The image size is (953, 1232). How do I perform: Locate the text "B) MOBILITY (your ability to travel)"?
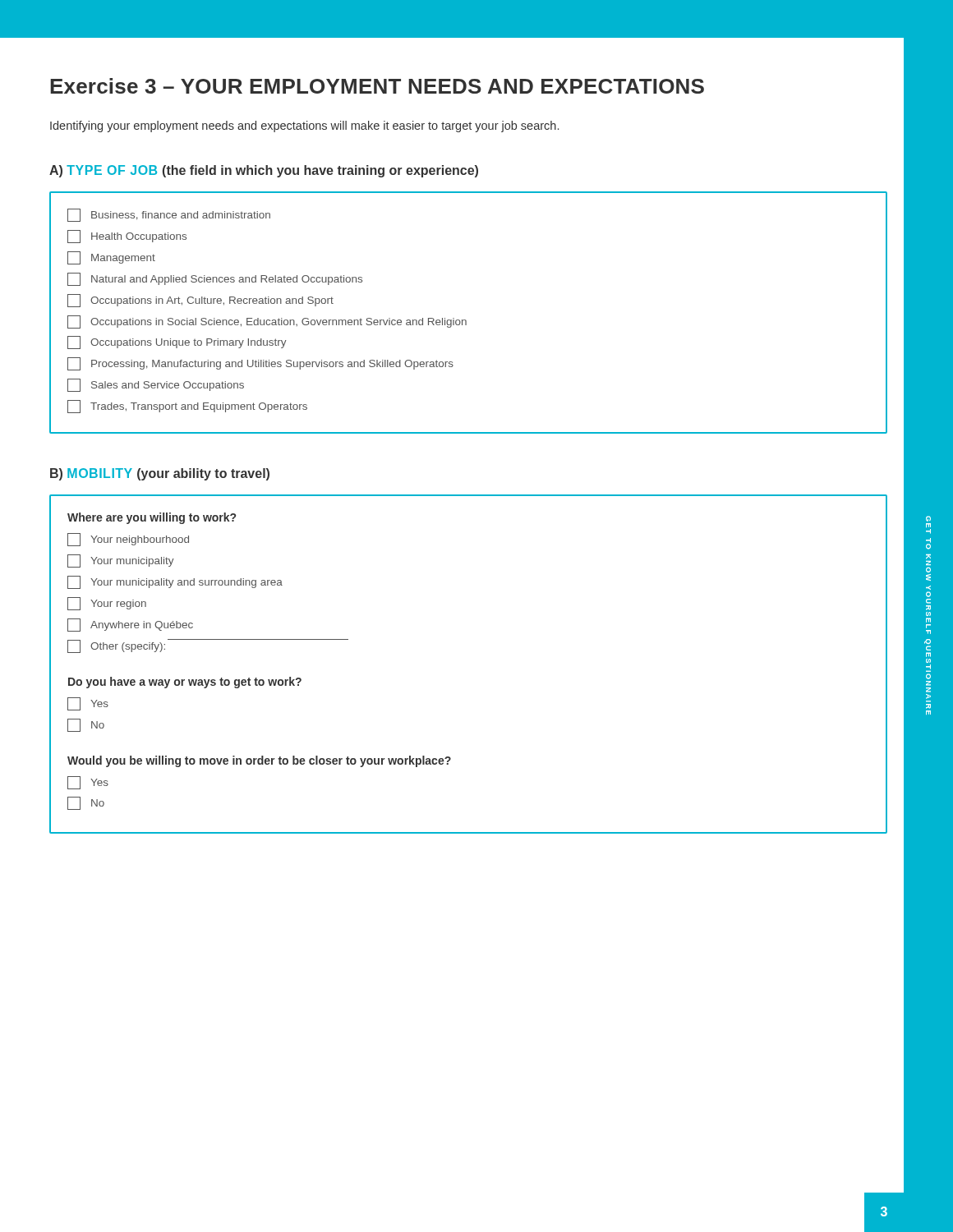(x=160, y=474)
